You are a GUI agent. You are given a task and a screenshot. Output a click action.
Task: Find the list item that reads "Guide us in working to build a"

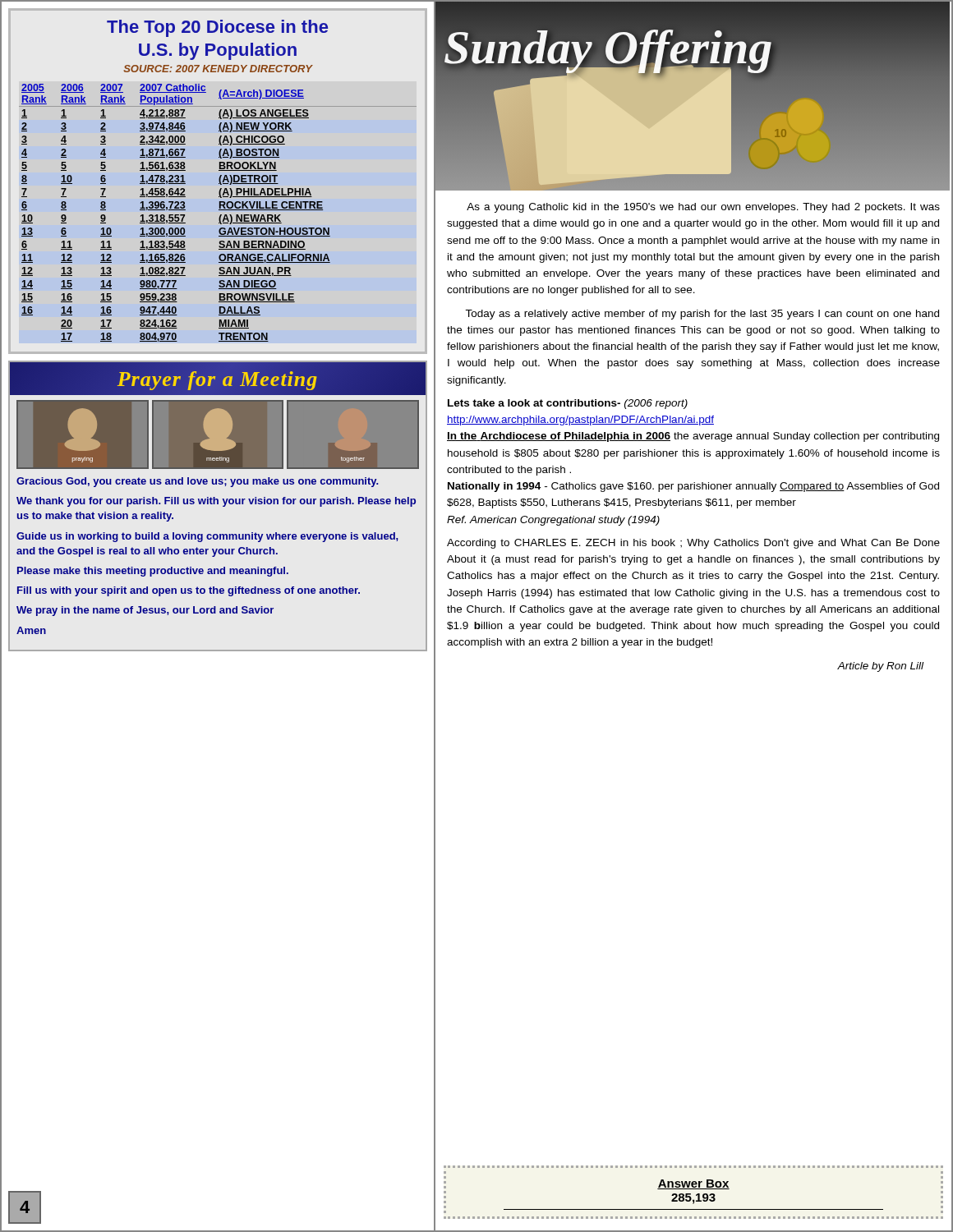(208, 543)
